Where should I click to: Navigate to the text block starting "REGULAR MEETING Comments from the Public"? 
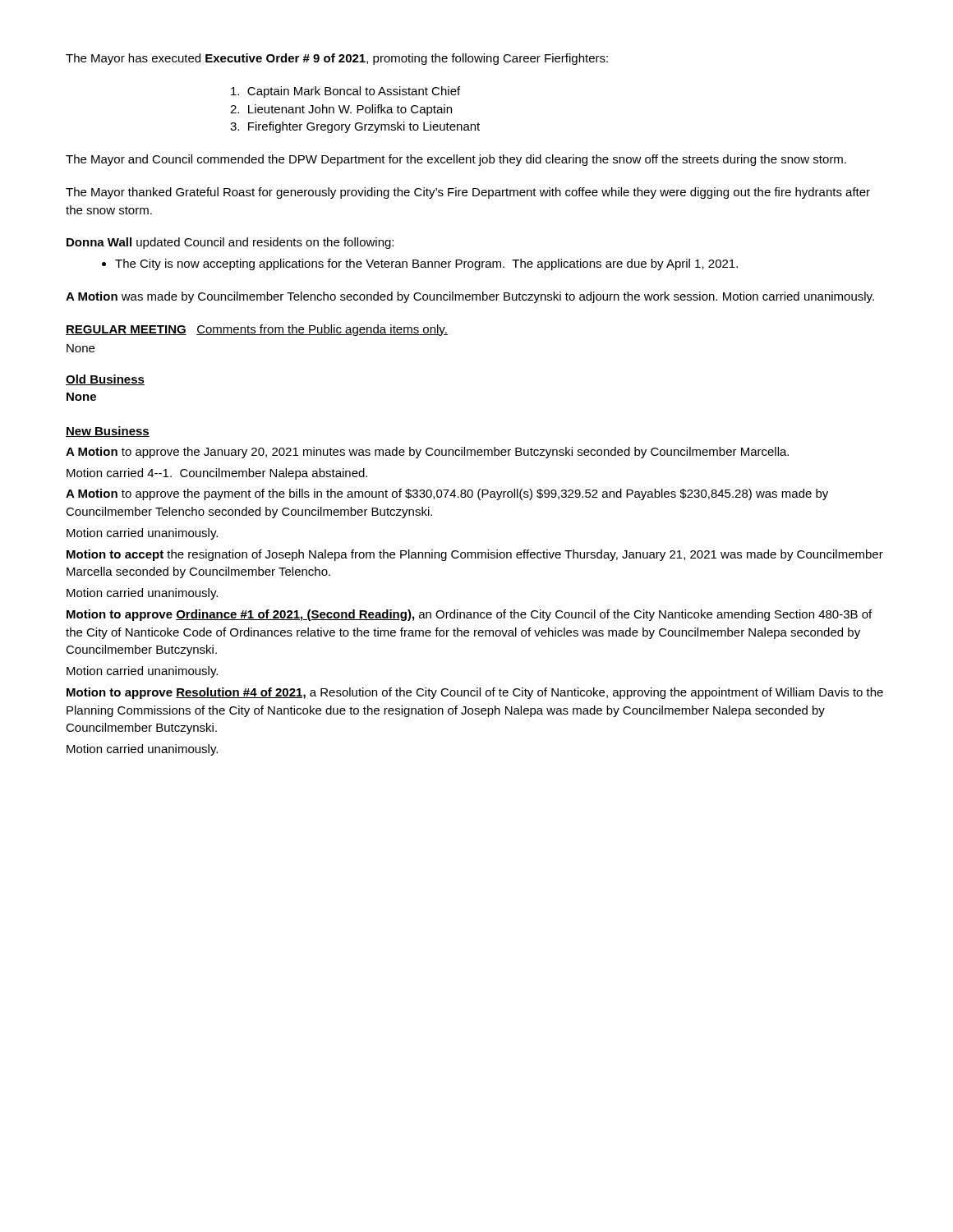point(257,329)
